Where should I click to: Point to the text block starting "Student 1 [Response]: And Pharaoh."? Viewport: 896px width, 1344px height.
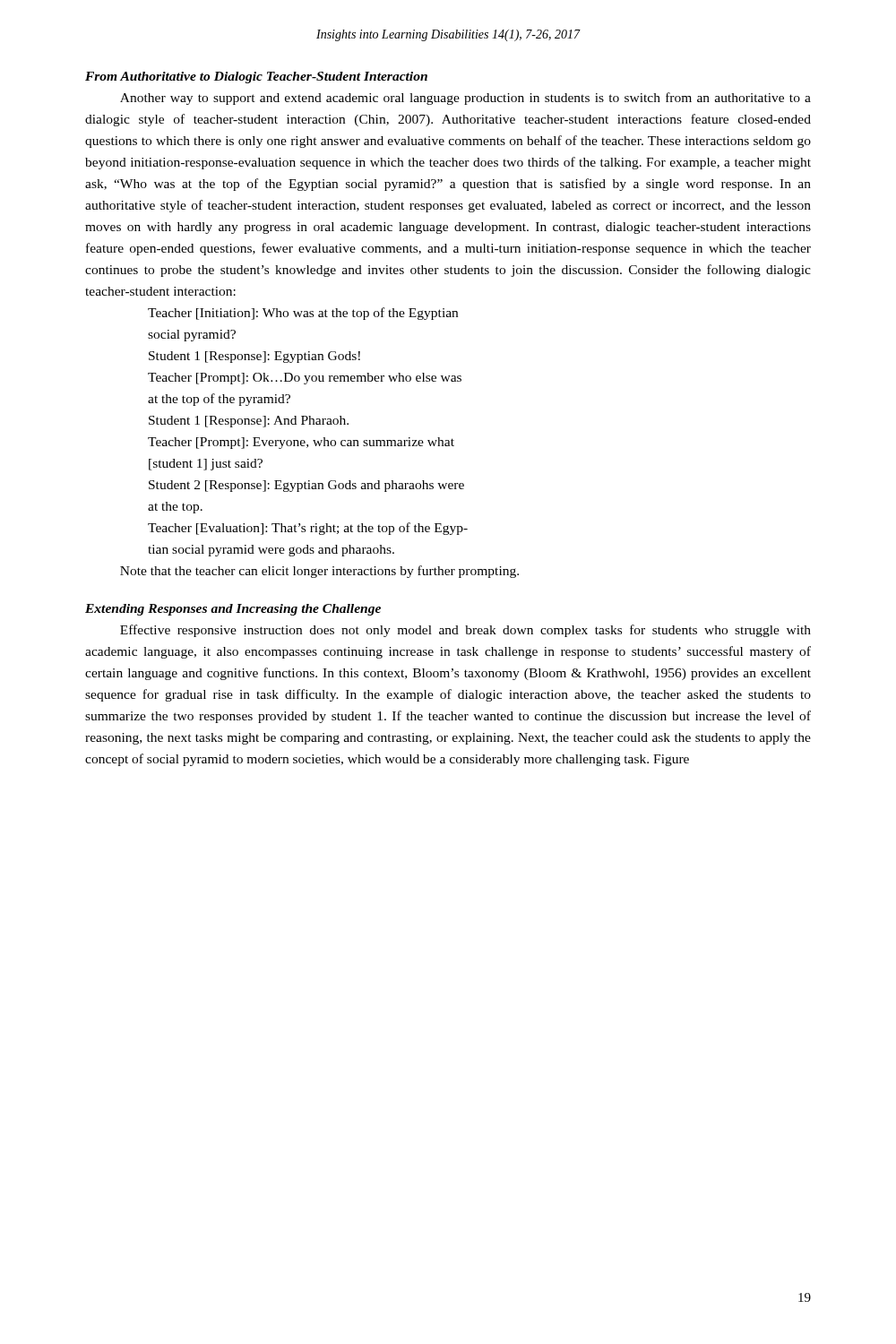249,420
